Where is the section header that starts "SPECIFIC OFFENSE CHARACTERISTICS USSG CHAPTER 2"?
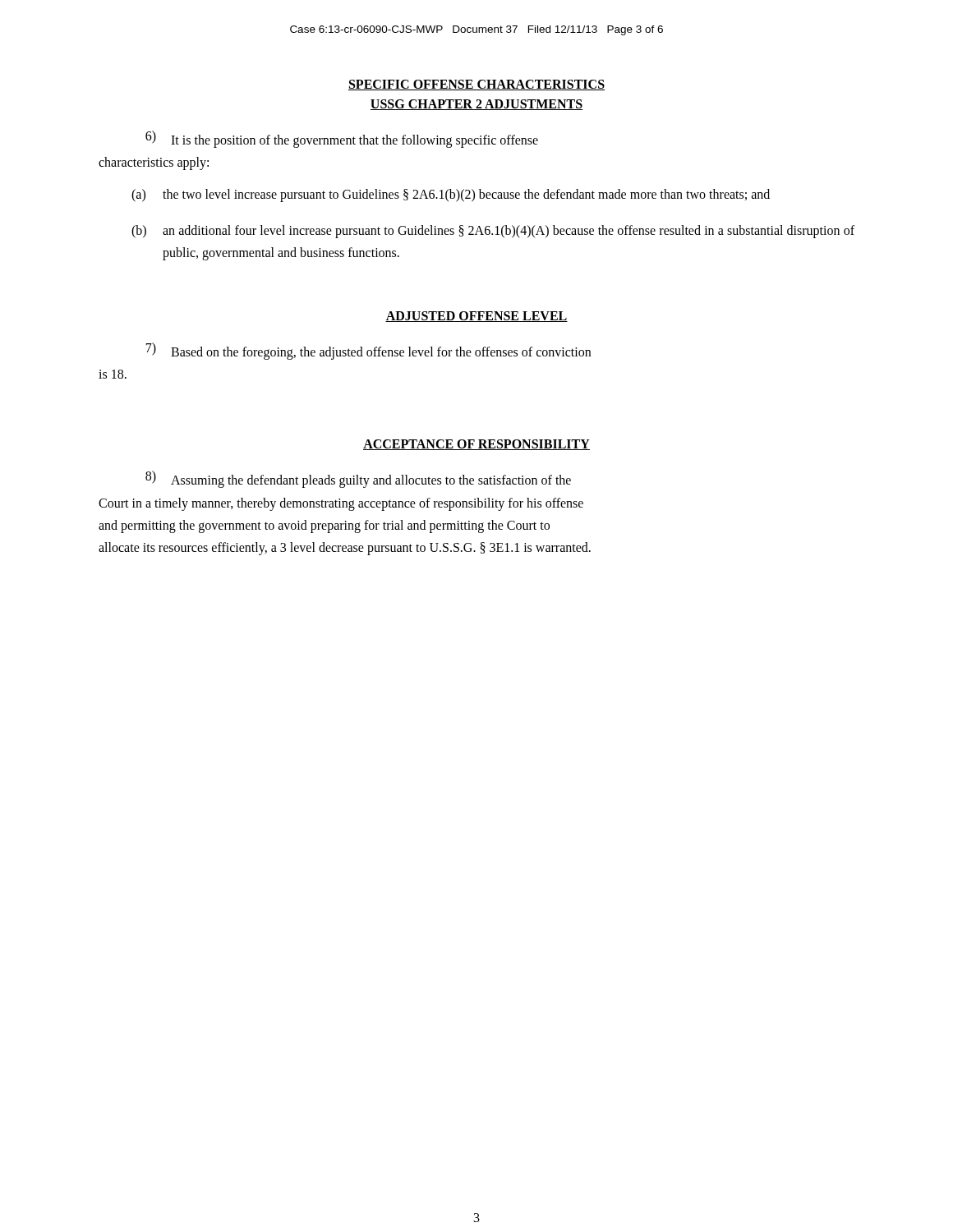The width and height of the screenshot is (953, 1232). 476,94
